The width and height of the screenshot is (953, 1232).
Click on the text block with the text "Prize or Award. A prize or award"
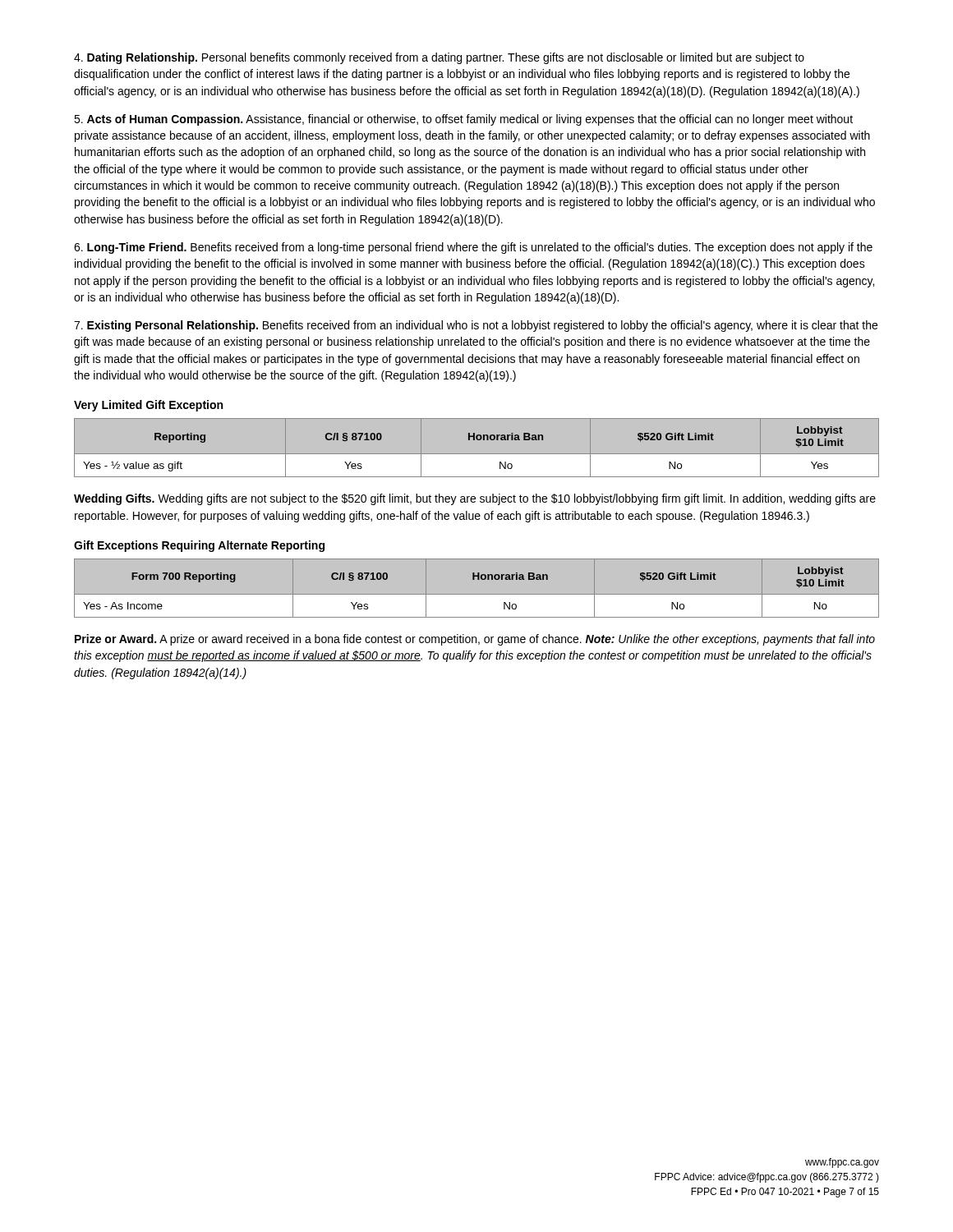(x=476, y=656)
